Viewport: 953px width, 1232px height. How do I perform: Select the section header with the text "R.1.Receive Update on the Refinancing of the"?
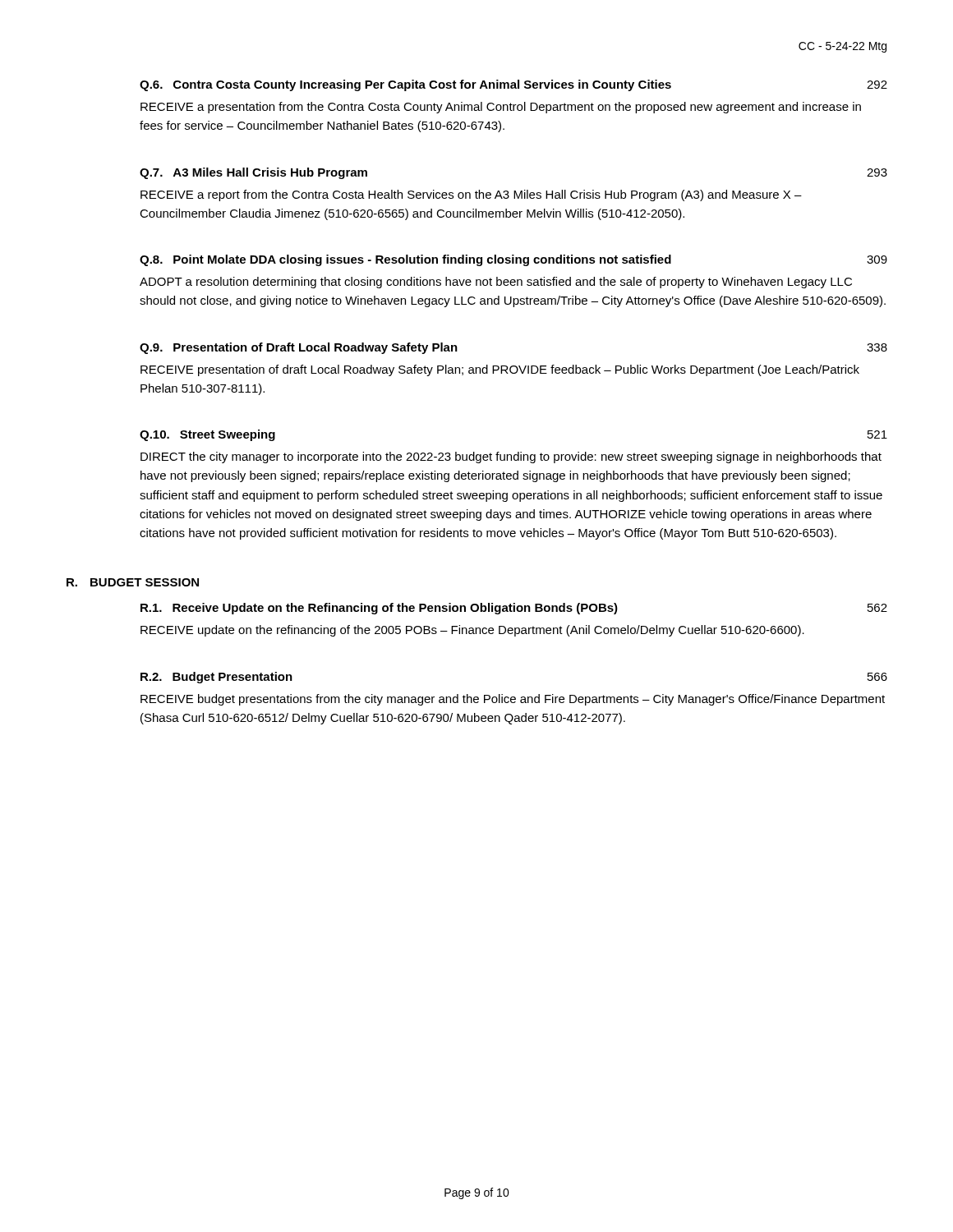[x=379, y=608]
